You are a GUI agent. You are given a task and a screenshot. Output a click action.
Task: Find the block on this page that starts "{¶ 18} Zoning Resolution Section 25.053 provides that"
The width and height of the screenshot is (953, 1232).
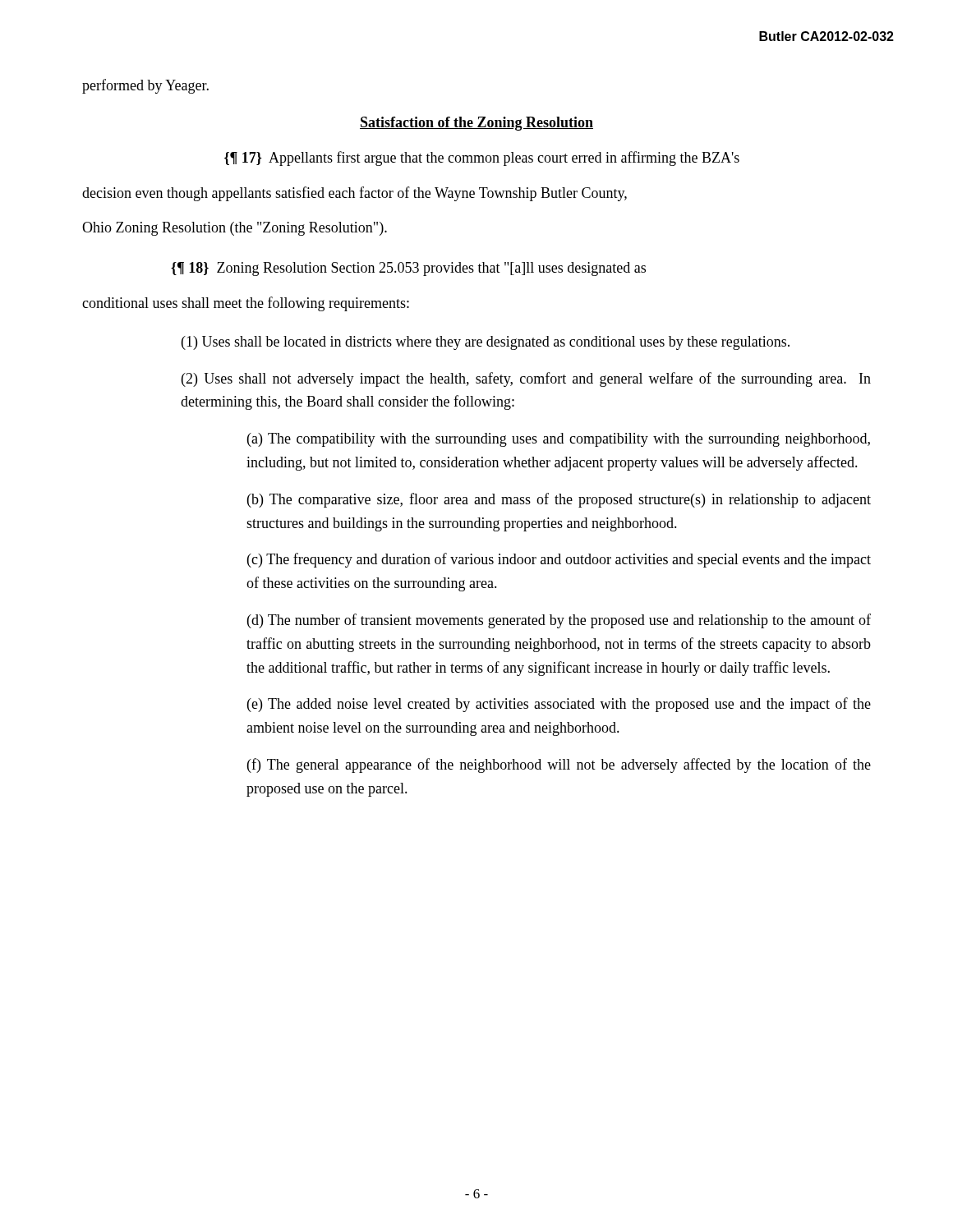click(364, 268)
